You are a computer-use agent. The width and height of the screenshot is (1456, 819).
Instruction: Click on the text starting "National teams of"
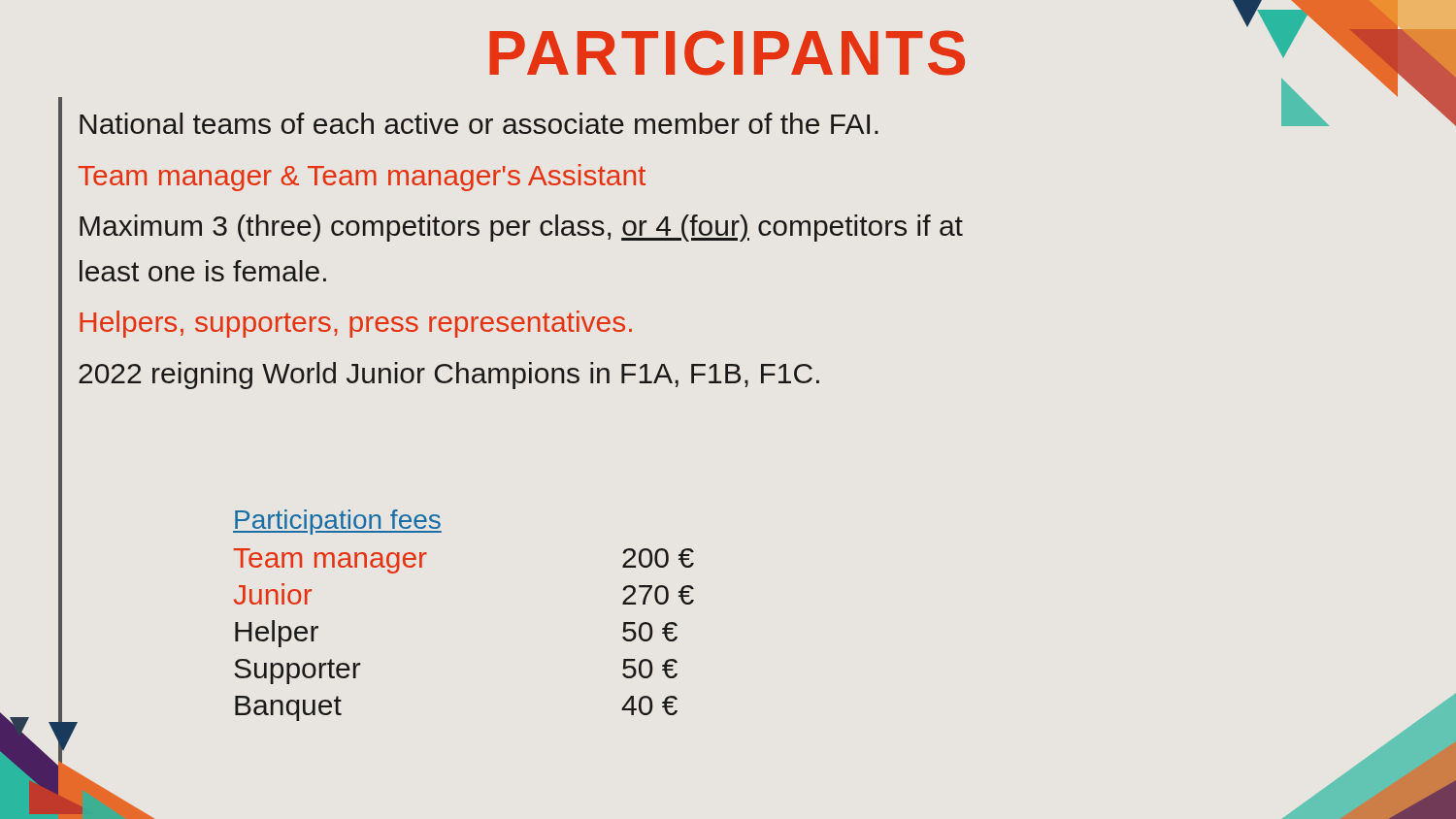[x=479, y=124]
